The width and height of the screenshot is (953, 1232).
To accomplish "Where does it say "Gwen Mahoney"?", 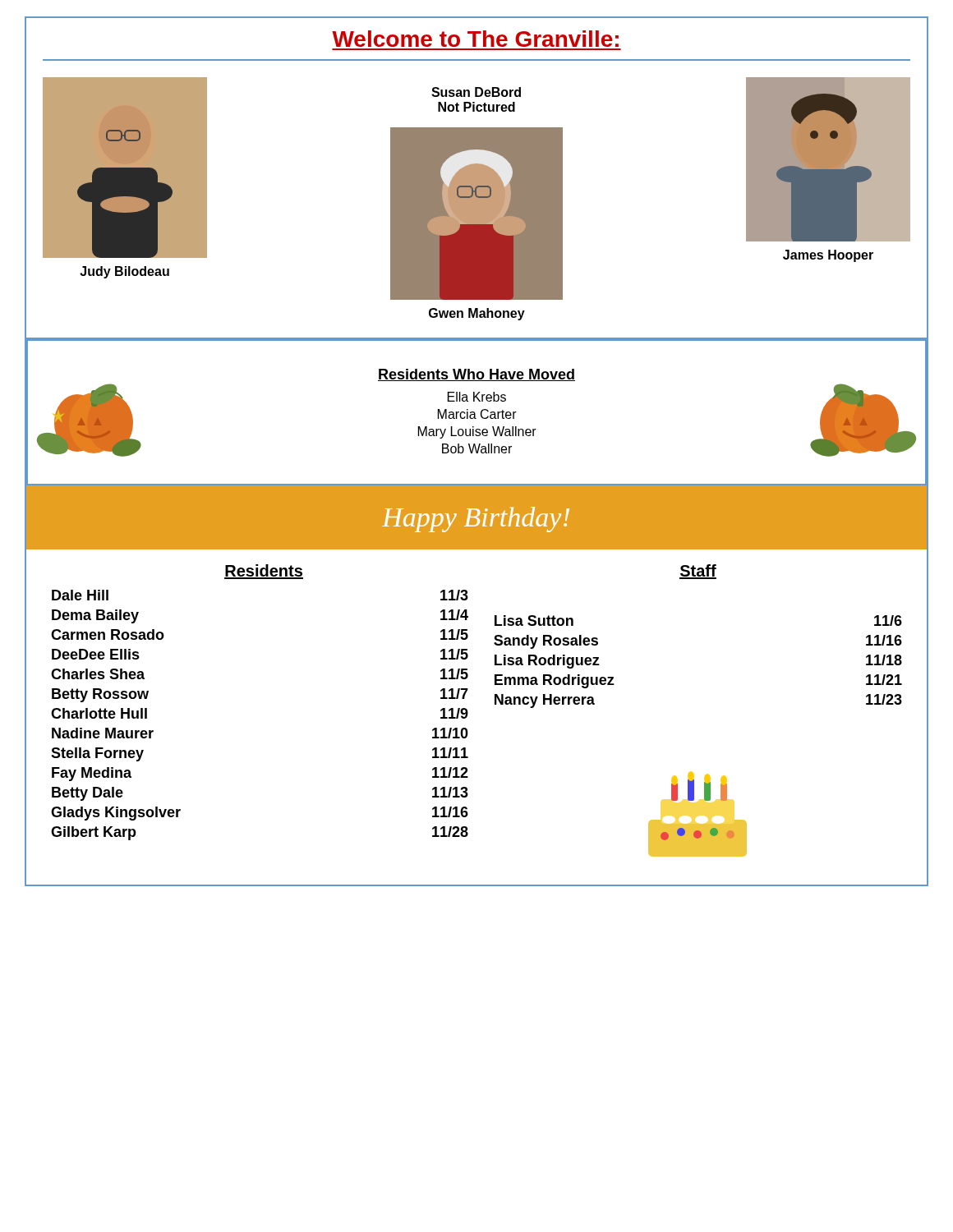I will [x=476, y=313].
